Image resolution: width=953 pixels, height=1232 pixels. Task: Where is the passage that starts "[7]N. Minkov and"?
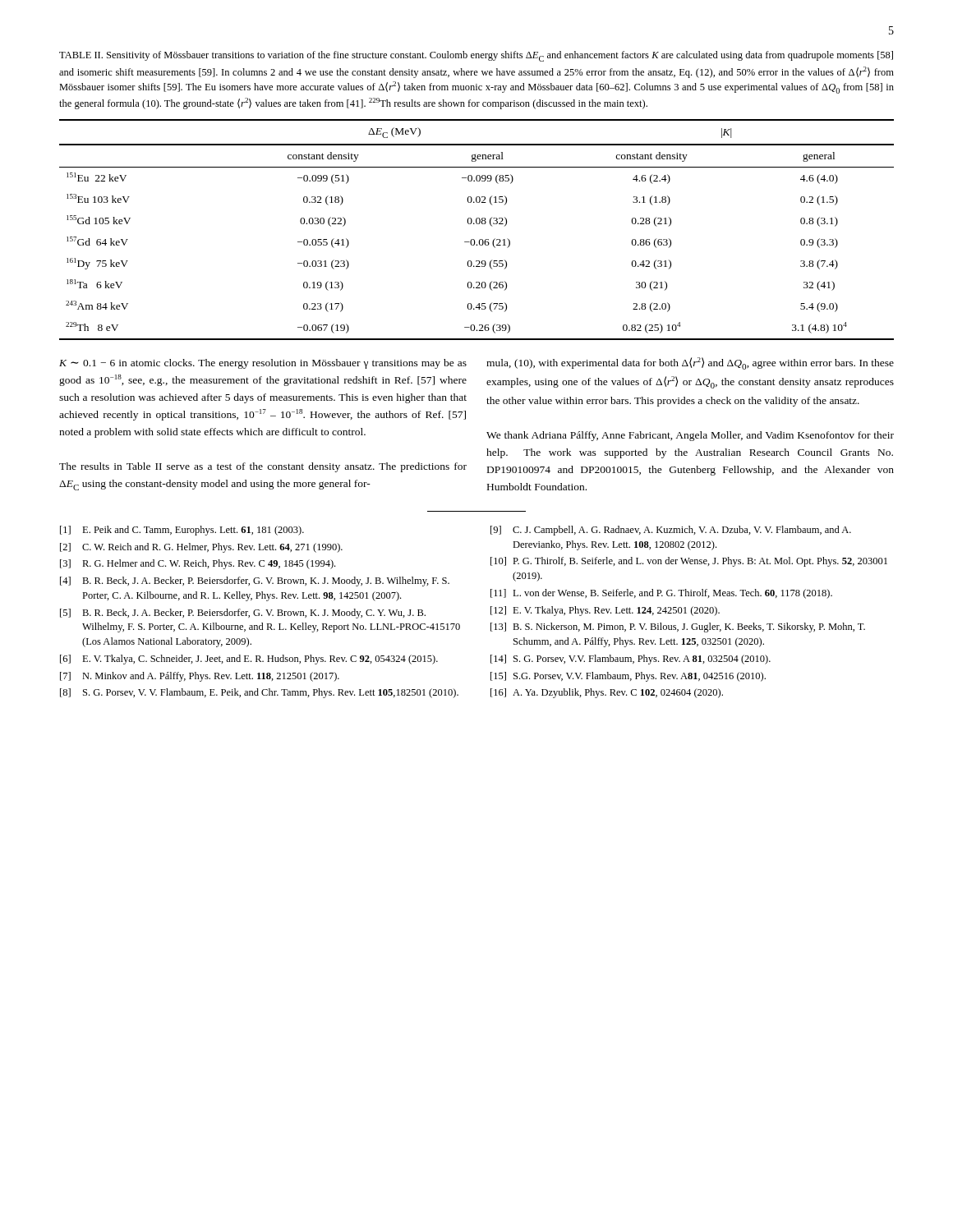click(x=261, y=676)
